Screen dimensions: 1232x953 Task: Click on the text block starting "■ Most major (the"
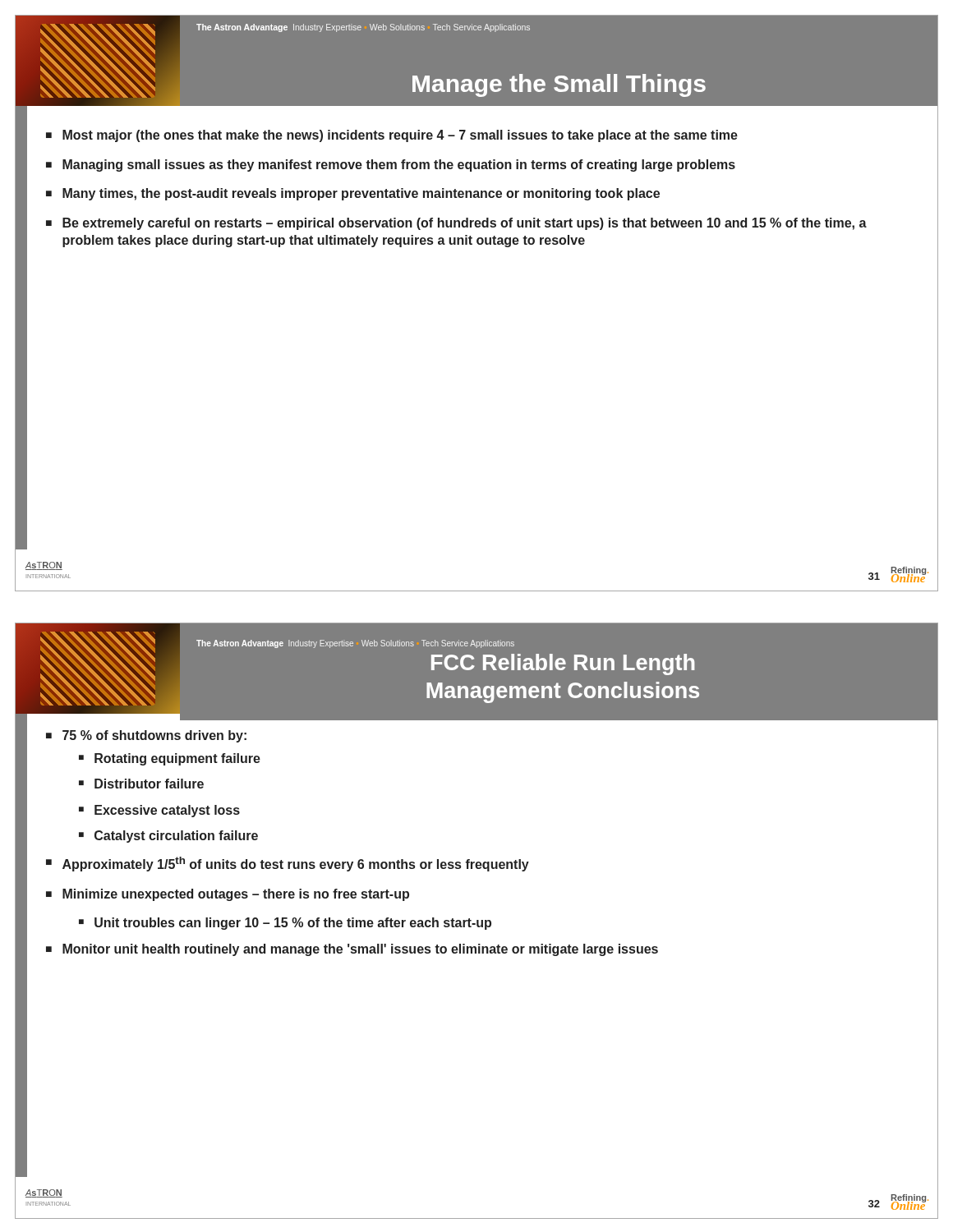391,135
